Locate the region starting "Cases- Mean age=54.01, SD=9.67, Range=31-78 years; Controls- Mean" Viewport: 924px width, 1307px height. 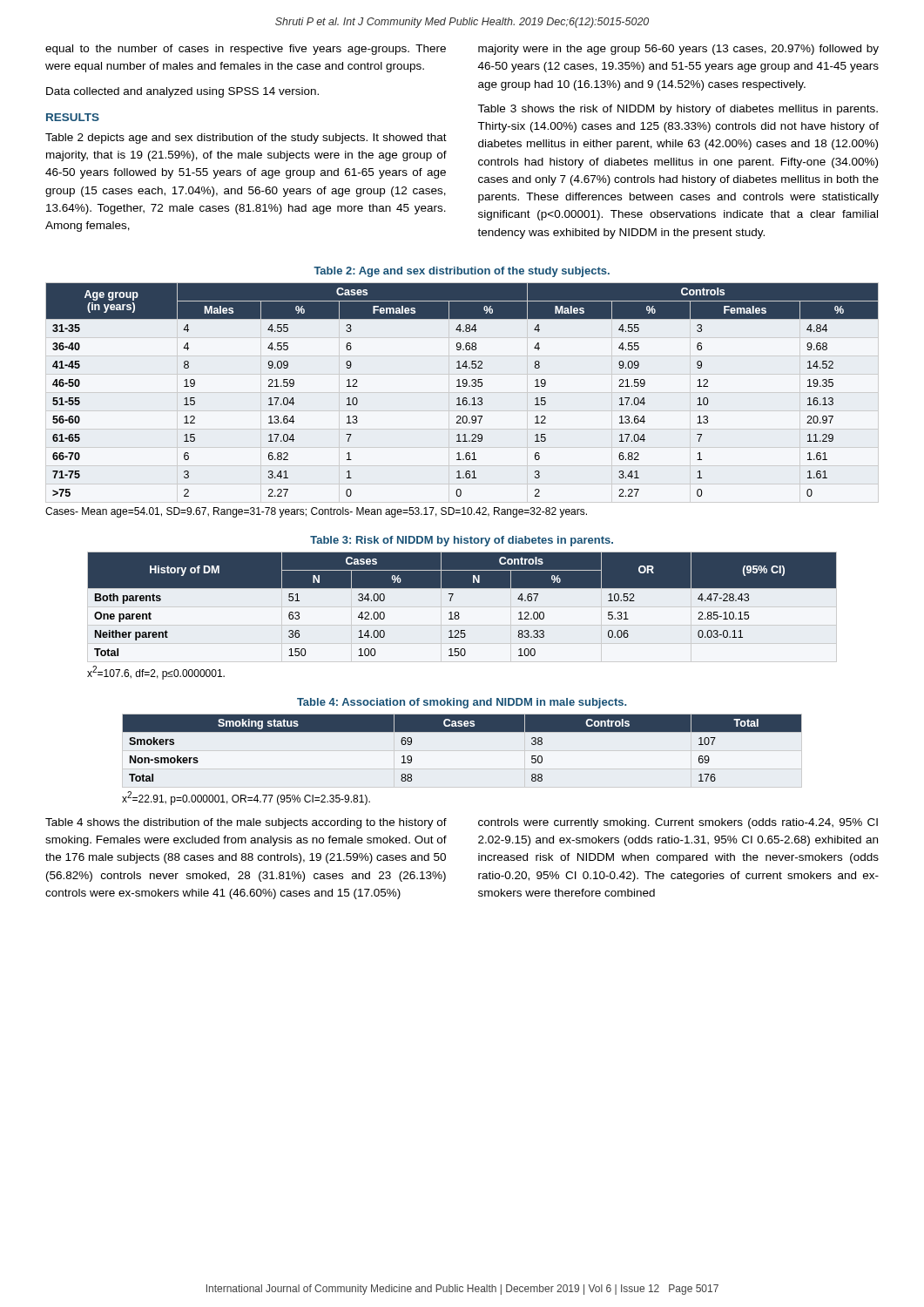(x=317, y=511)
